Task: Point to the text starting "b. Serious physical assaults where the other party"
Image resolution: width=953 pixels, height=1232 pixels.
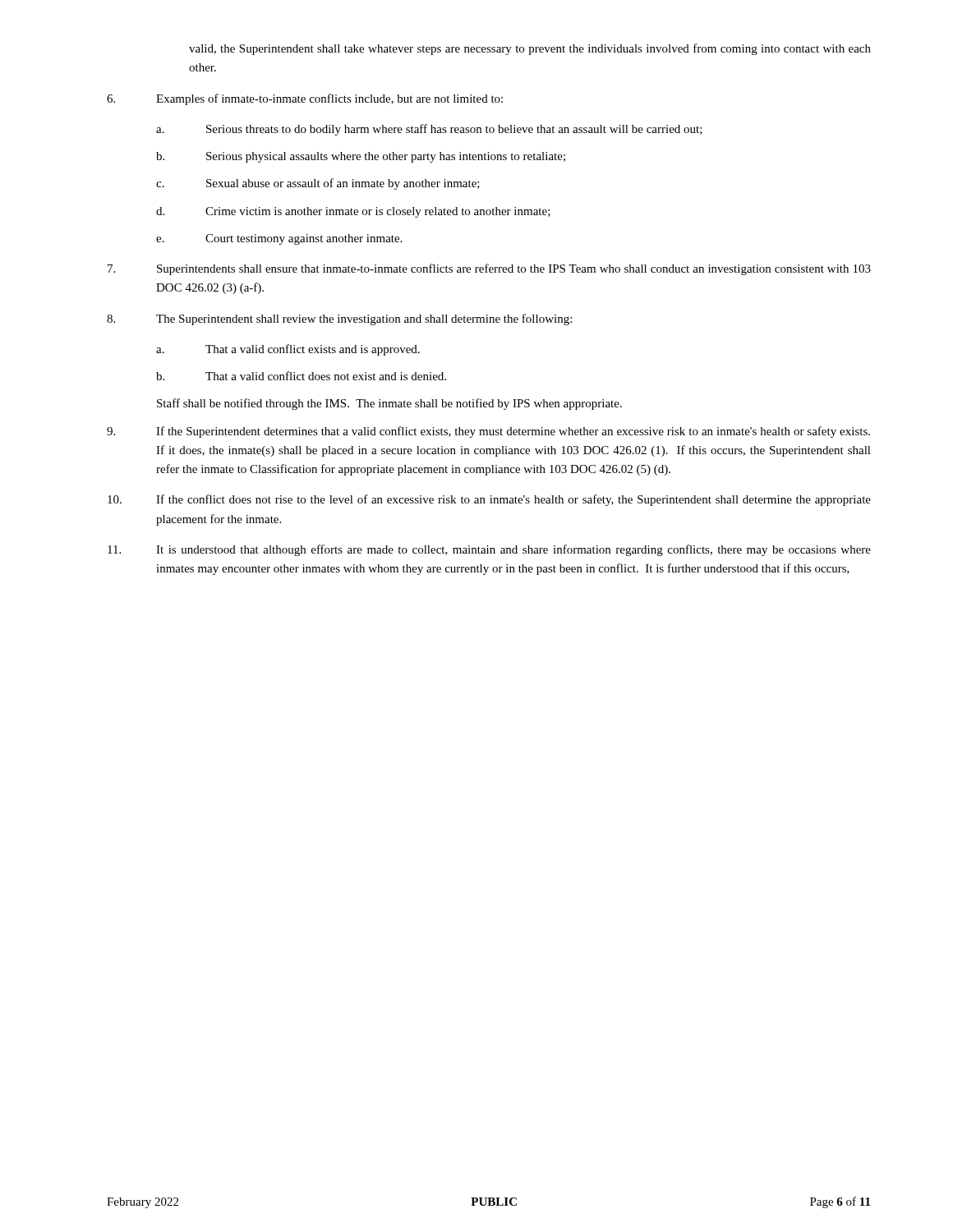Action: coord(513,157)
